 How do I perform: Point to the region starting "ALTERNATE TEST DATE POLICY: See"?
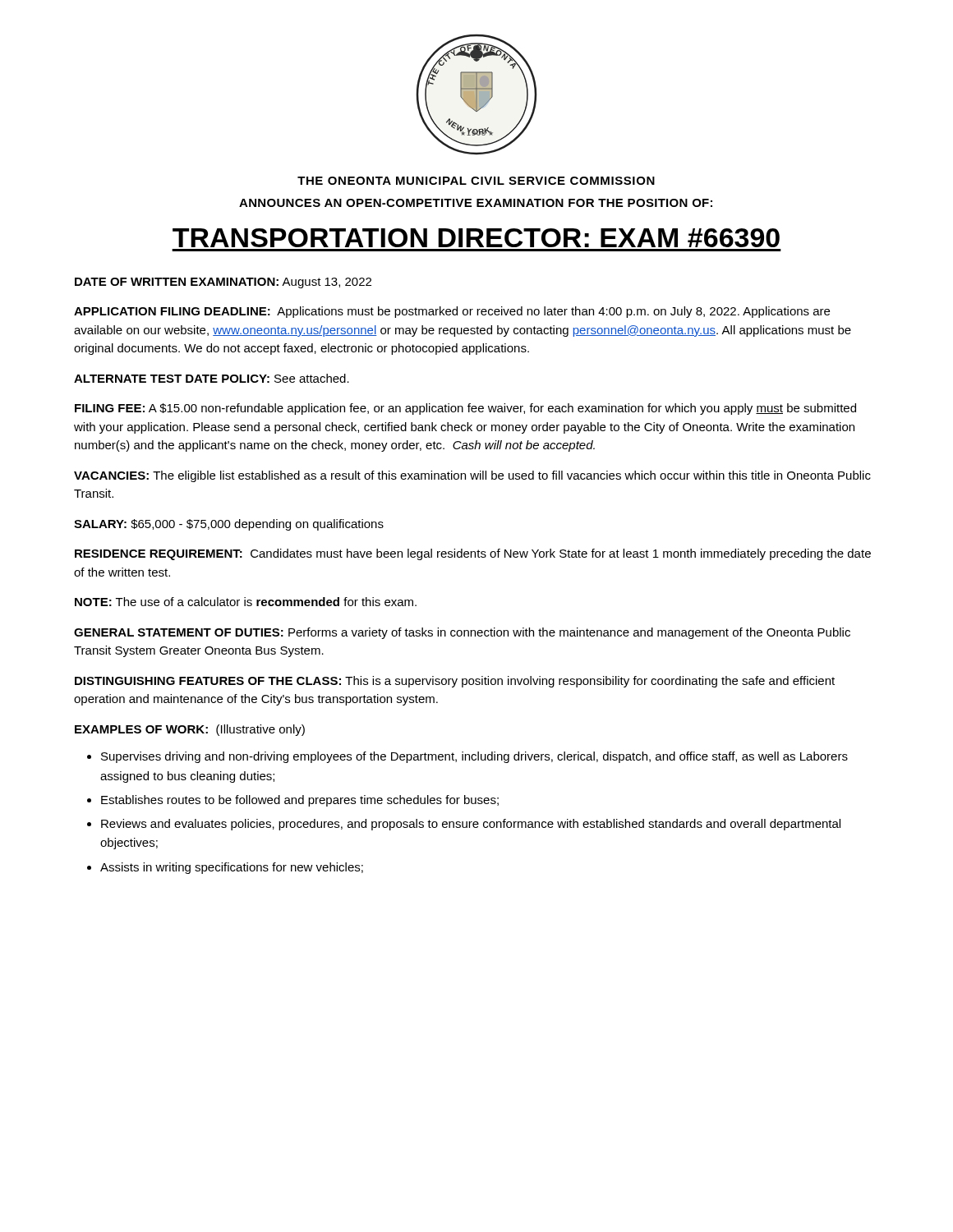pos(212,378)
